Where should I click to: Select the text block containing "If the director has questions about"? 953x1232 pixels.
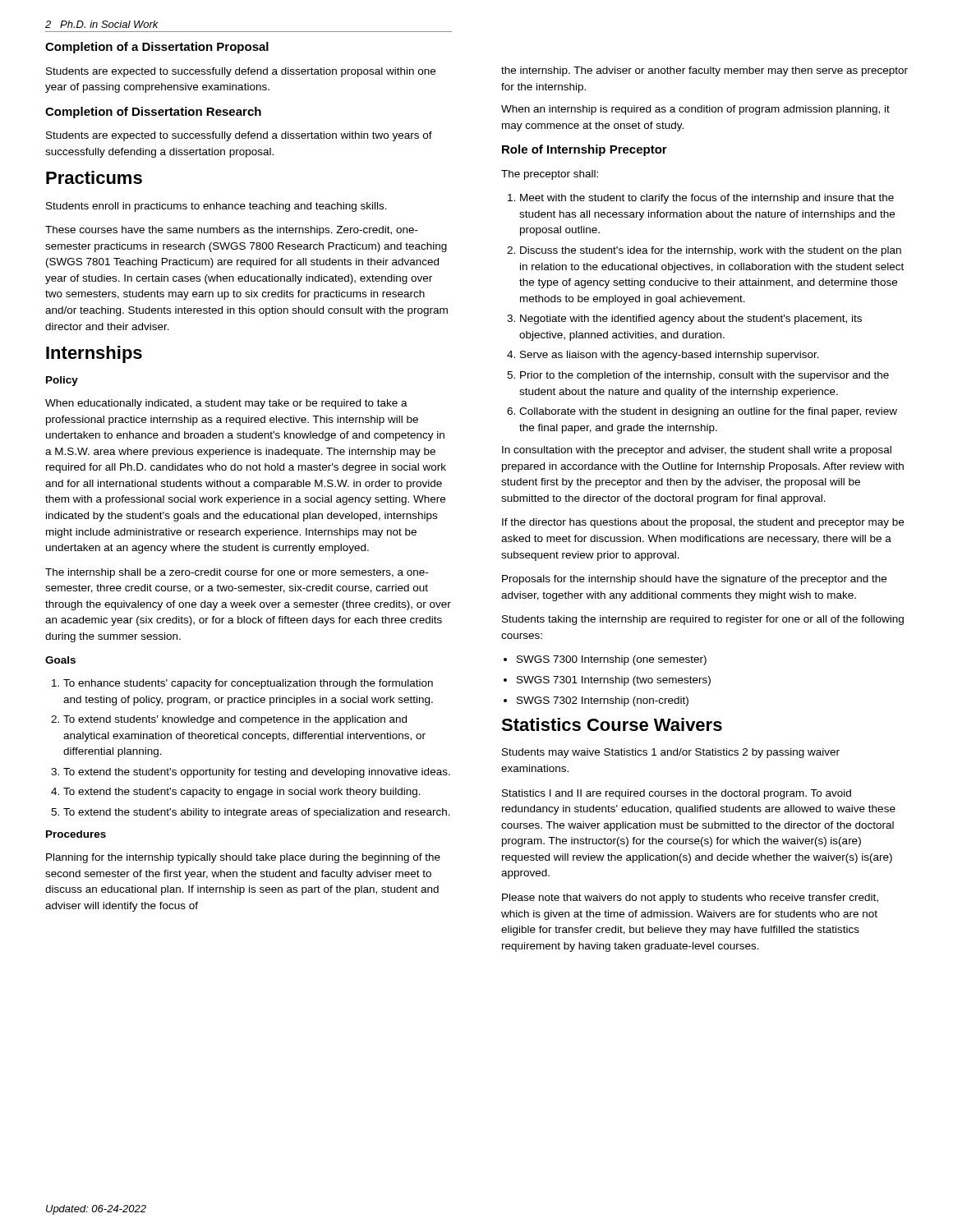point(705,539)
